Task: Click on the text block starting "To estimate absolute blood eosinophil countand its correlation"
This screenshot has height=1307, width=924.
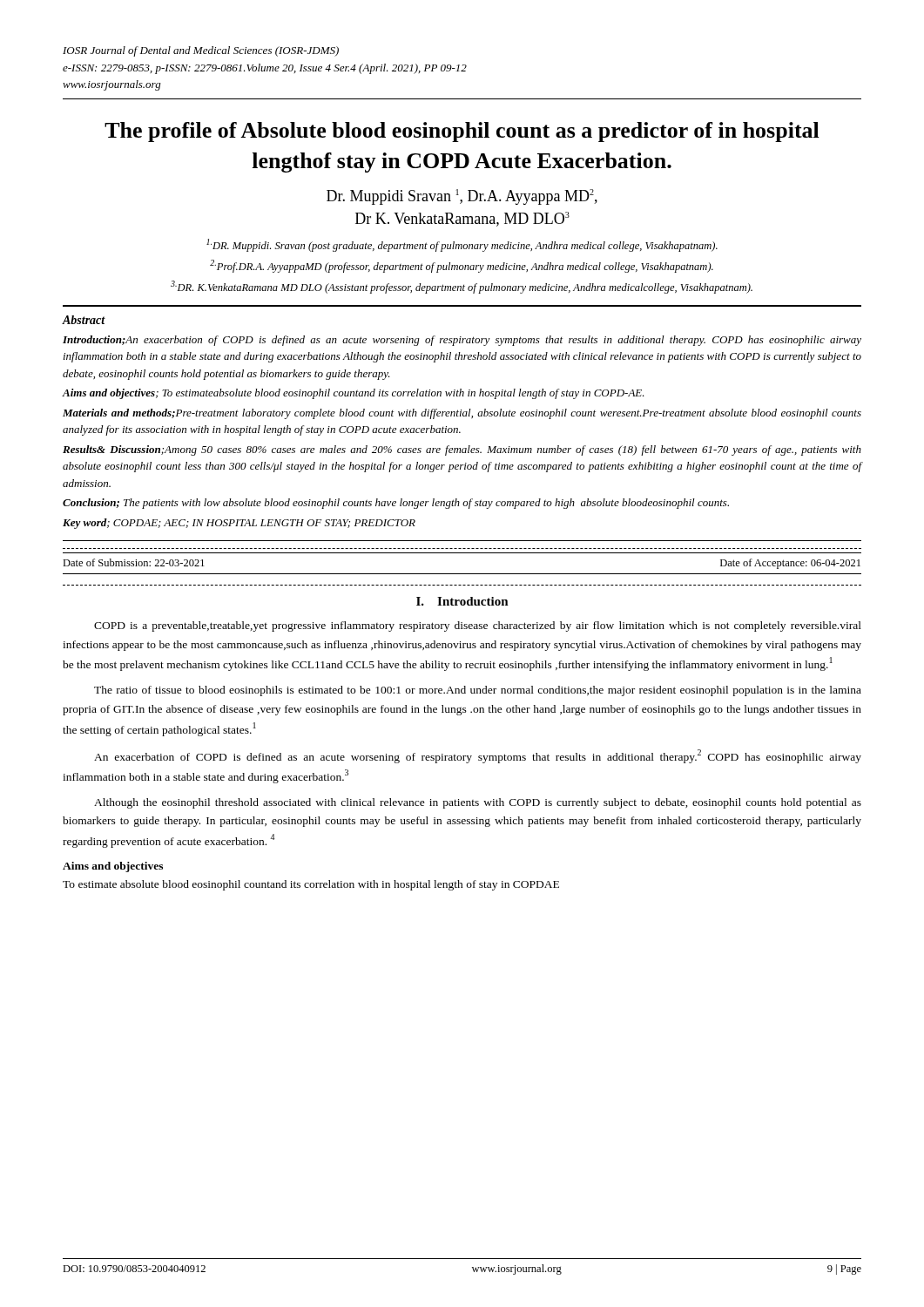Action: coord(462,884)
